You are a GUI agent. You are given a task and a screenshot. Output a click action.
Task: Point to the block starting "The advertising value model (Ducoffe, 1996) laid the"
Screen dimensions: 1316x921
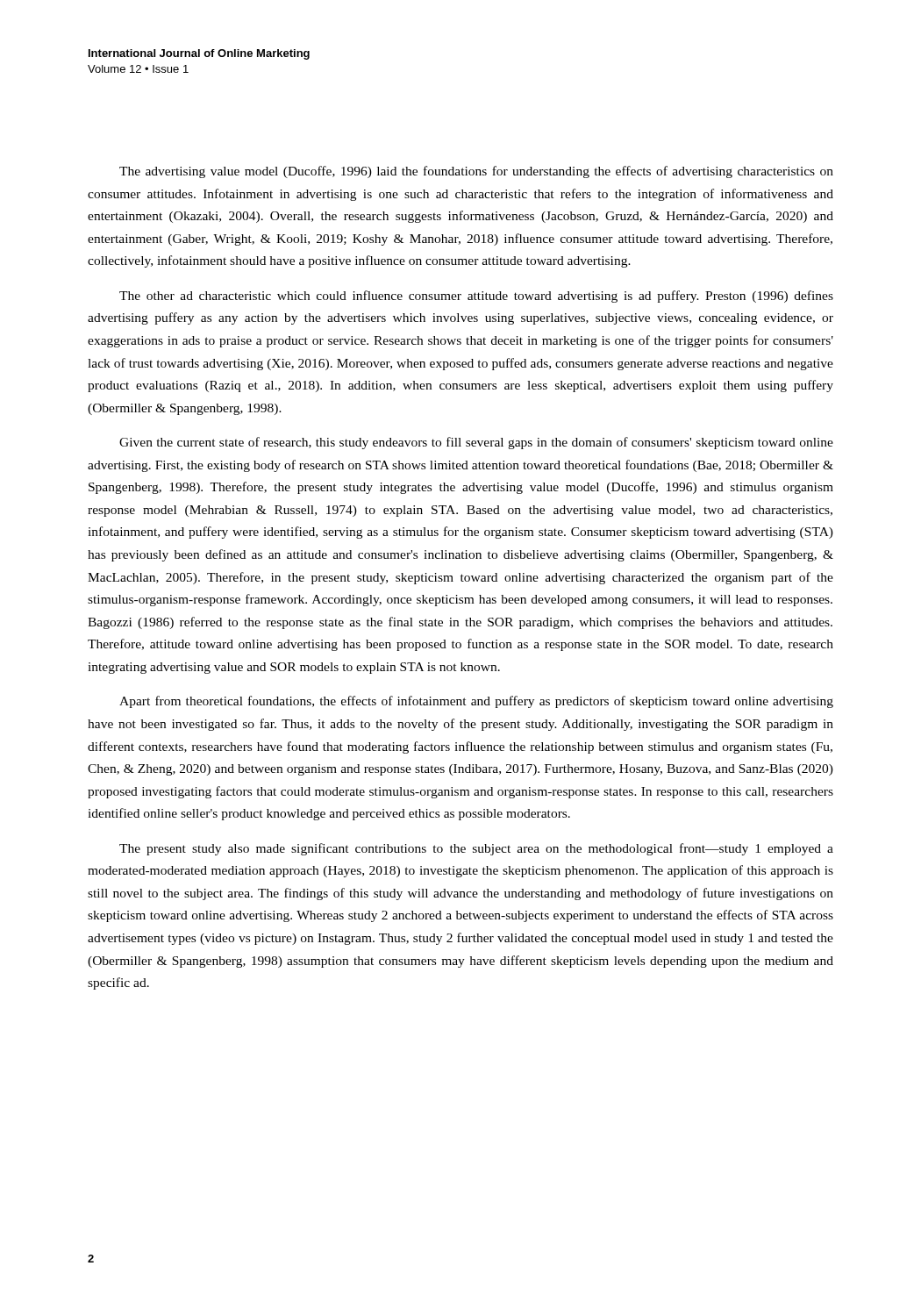click(460, 216)
